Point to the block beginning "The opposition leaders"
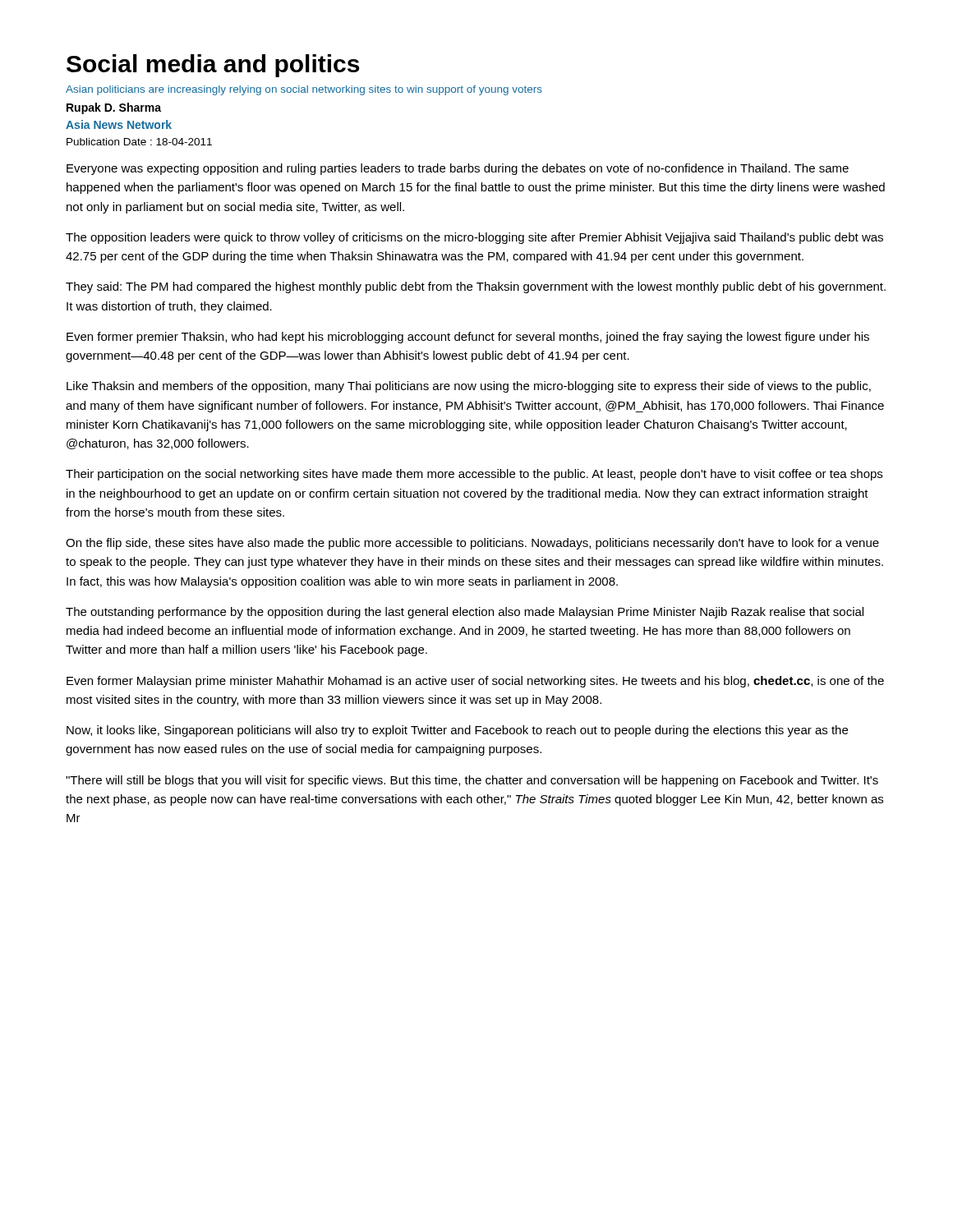This screenshot has width=953, height=1232. pyautogui.click(x=475, y=246)
